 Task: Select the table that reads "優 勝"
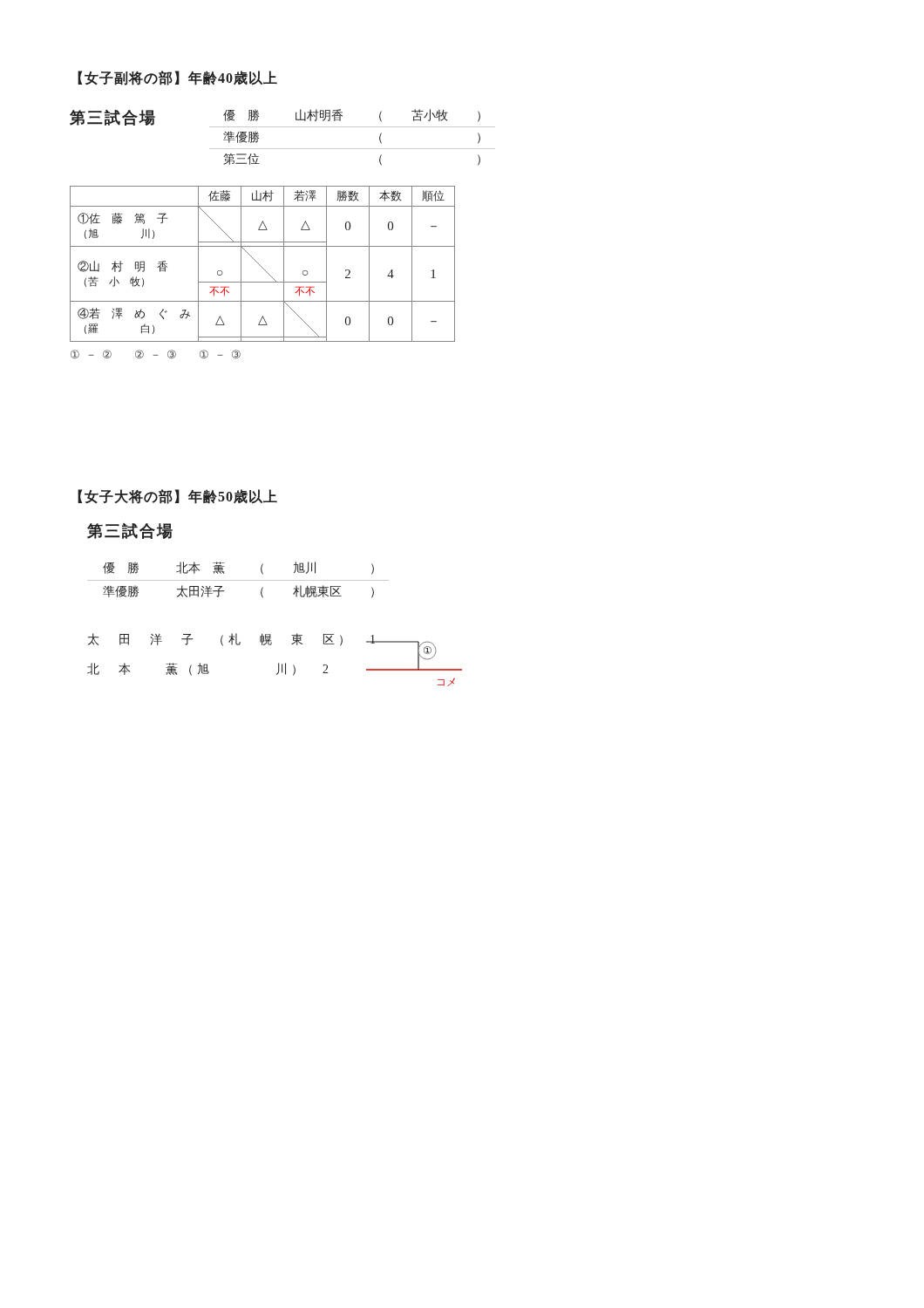pos(331,580)
